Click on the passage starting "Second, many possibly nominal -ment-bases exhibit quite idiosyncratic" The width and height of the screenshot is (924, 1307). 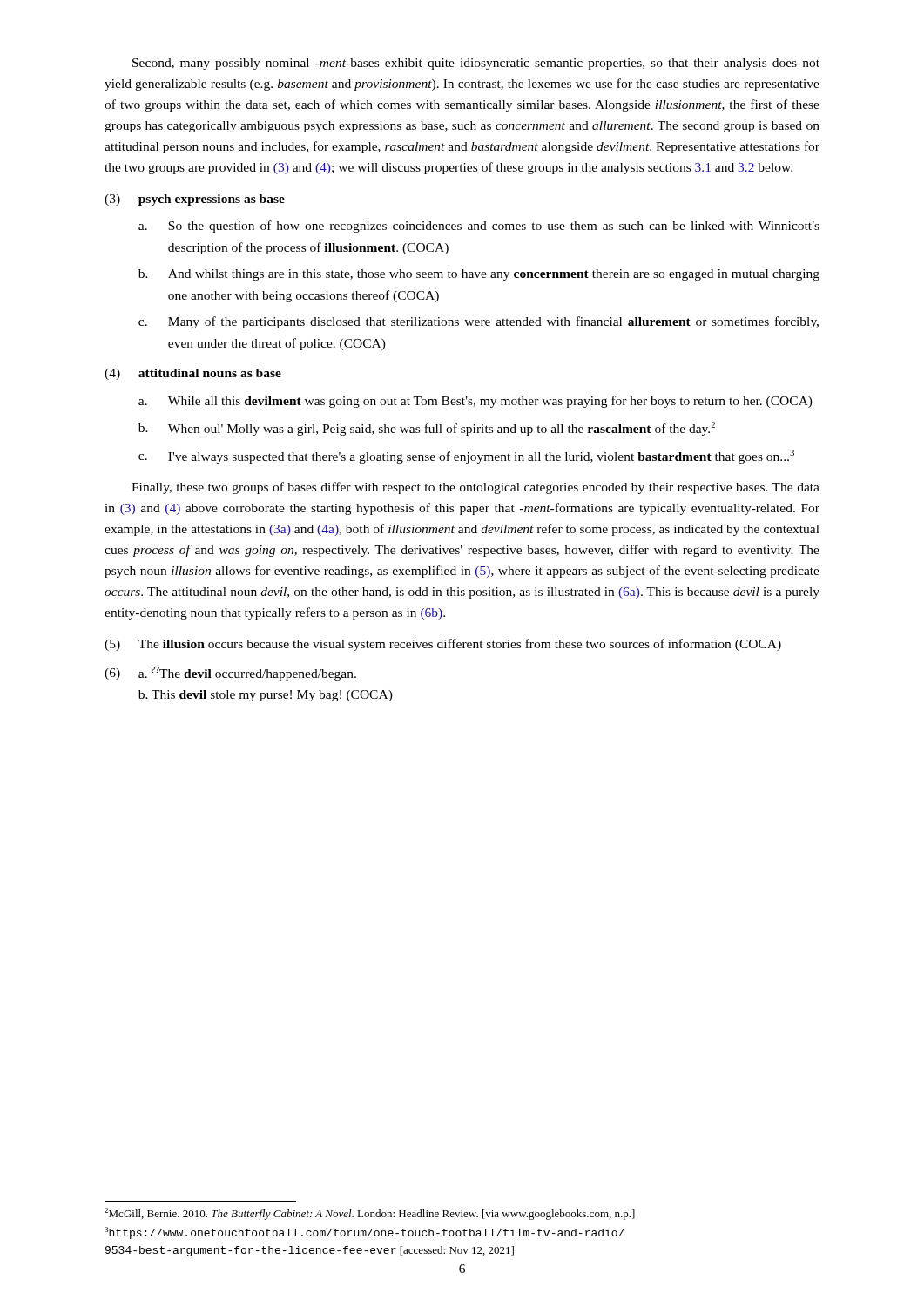pos(462,115)
